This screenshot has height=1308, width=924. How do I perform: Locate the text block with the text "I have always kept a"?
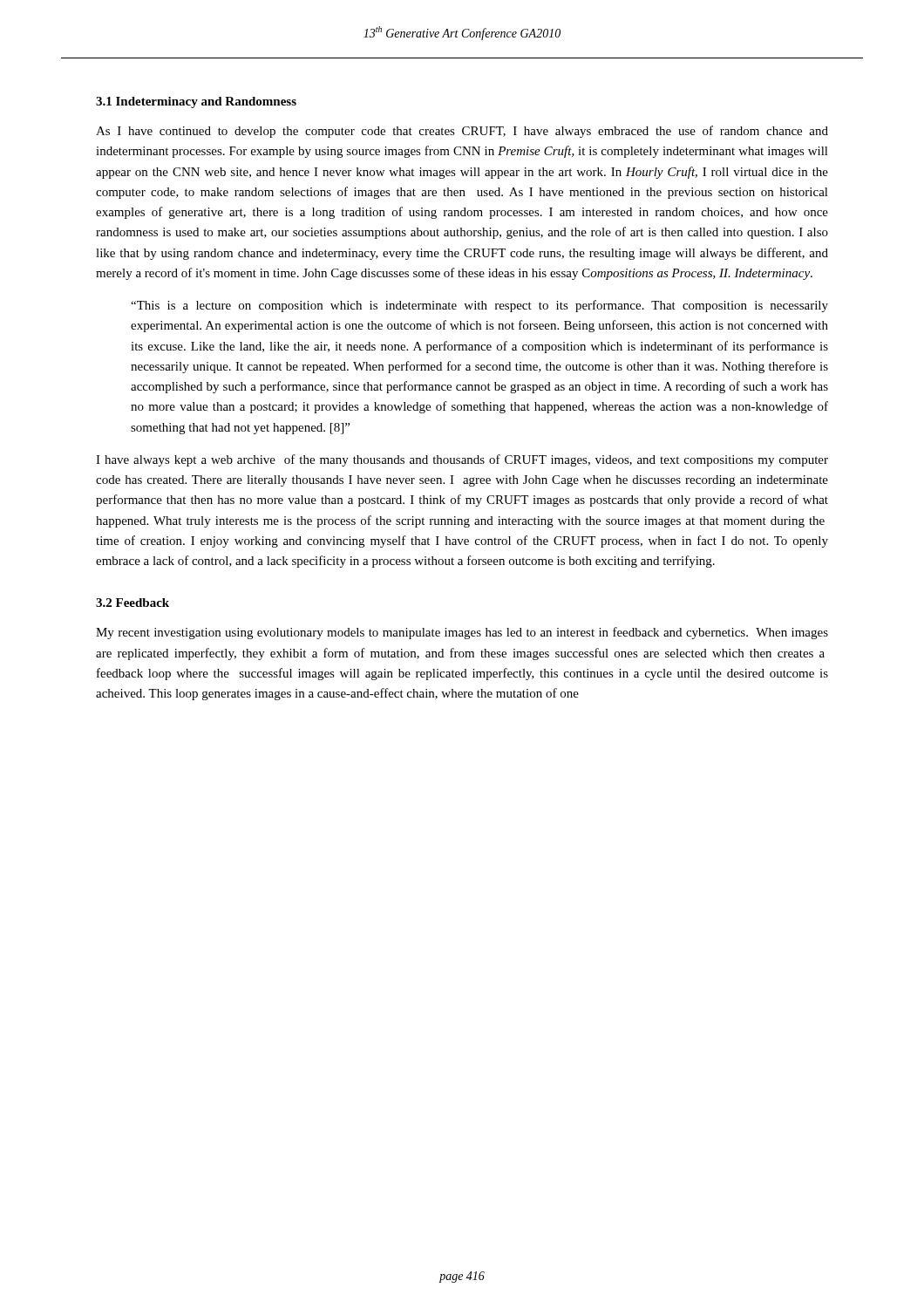coord(462,510)
